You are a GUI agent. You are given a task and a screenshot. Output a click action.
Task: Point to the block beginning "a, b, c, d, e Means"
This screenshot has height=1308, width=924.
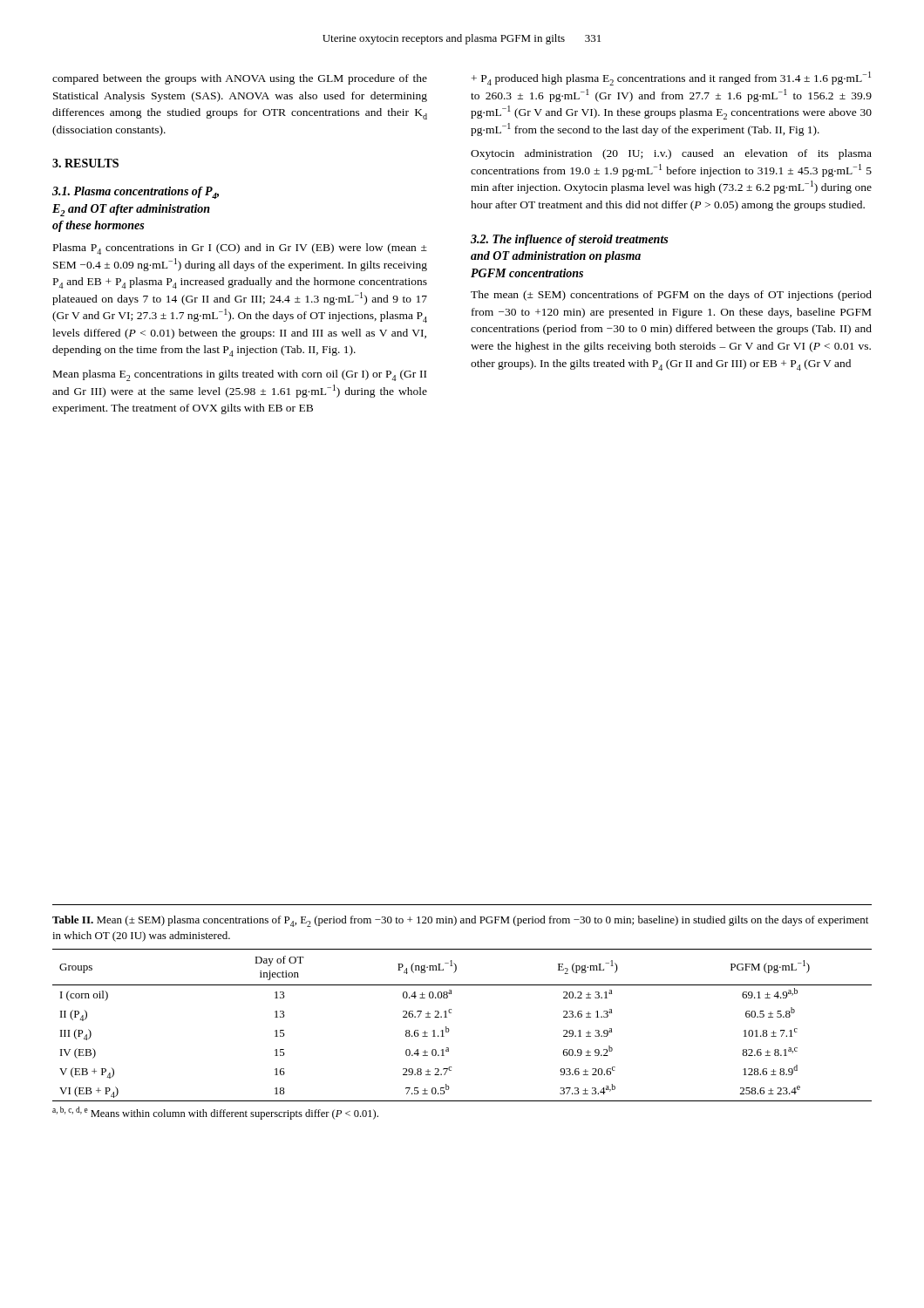[x=216, y=1113]
